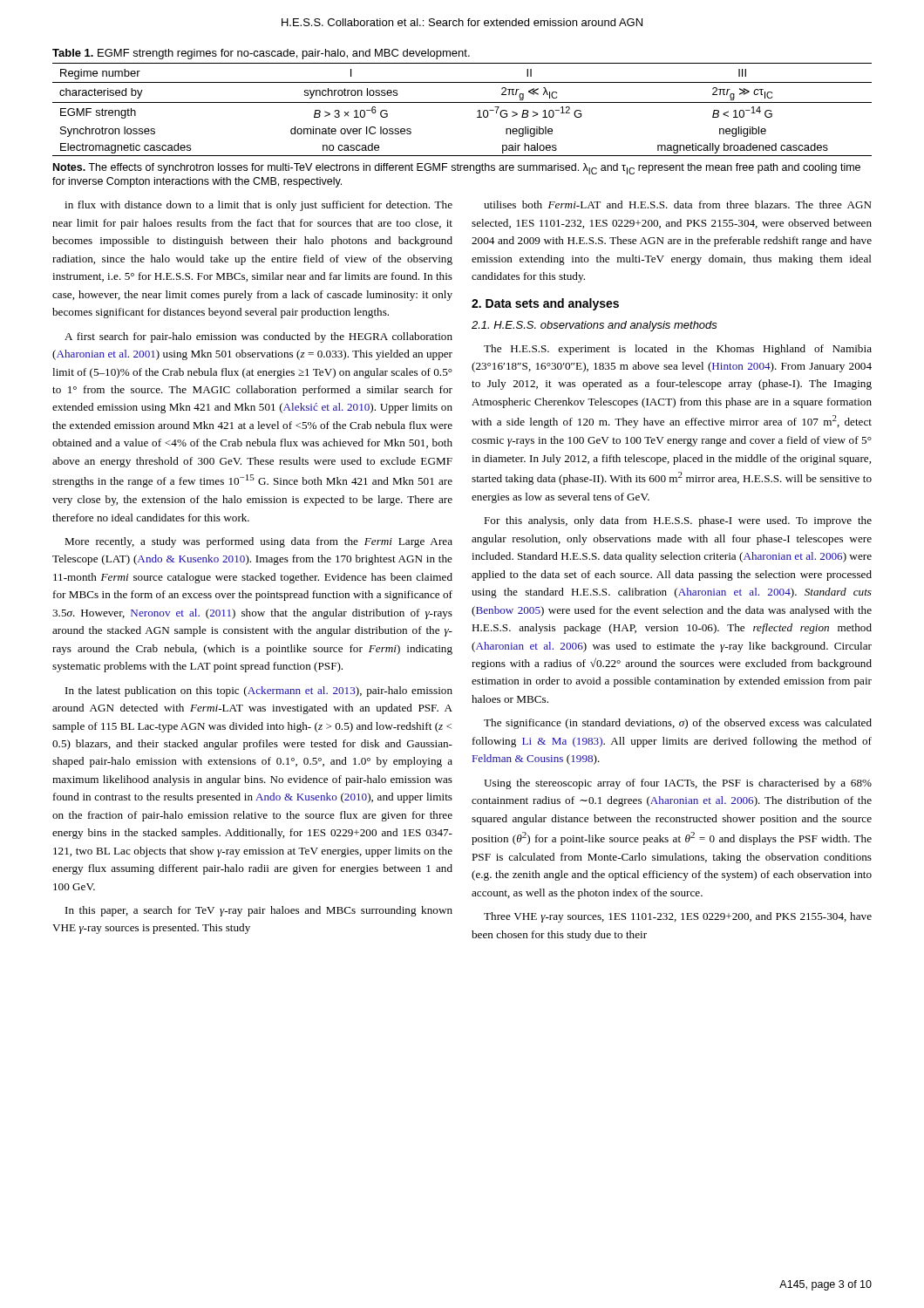Point to the text block starting "The H.E.S.S. experiment is located"
The image size is (924, 1308).
pyautogui.click(x=672, y=423)
